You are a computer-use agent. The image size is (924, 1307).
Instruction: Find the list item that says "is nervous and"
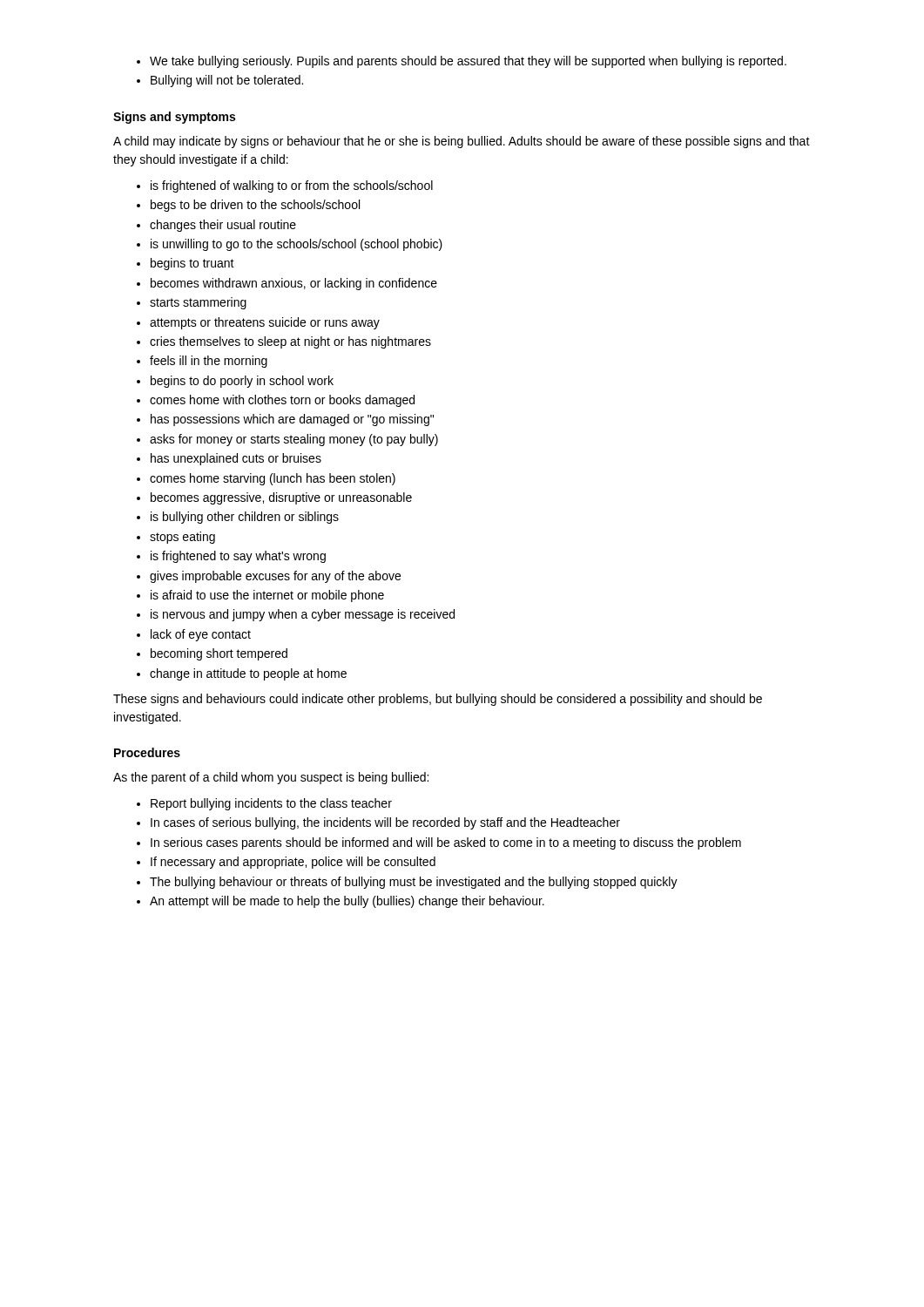coord(303,615)
